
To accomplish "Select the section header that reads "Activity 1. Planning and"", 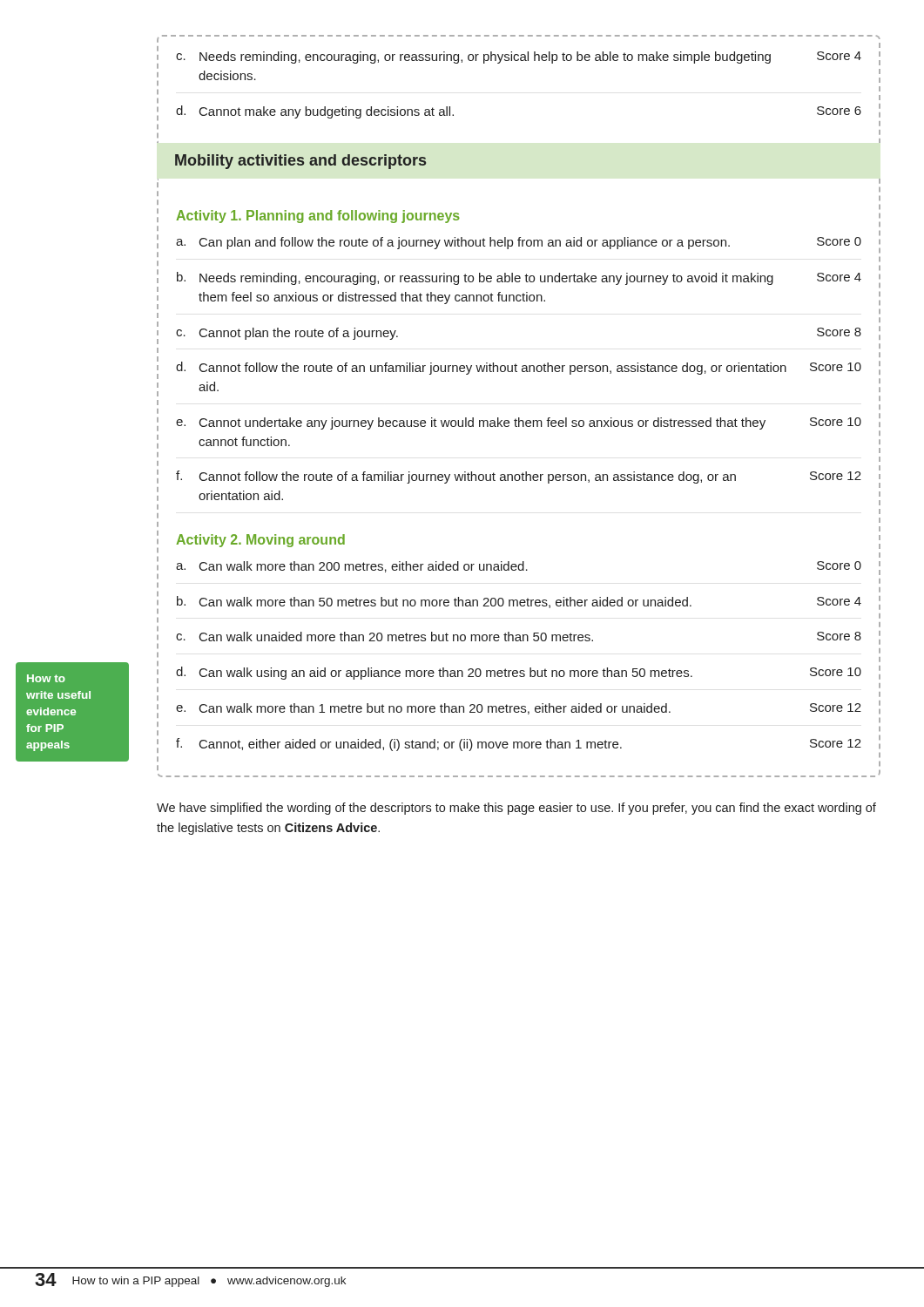I will [x=318, y=216].
